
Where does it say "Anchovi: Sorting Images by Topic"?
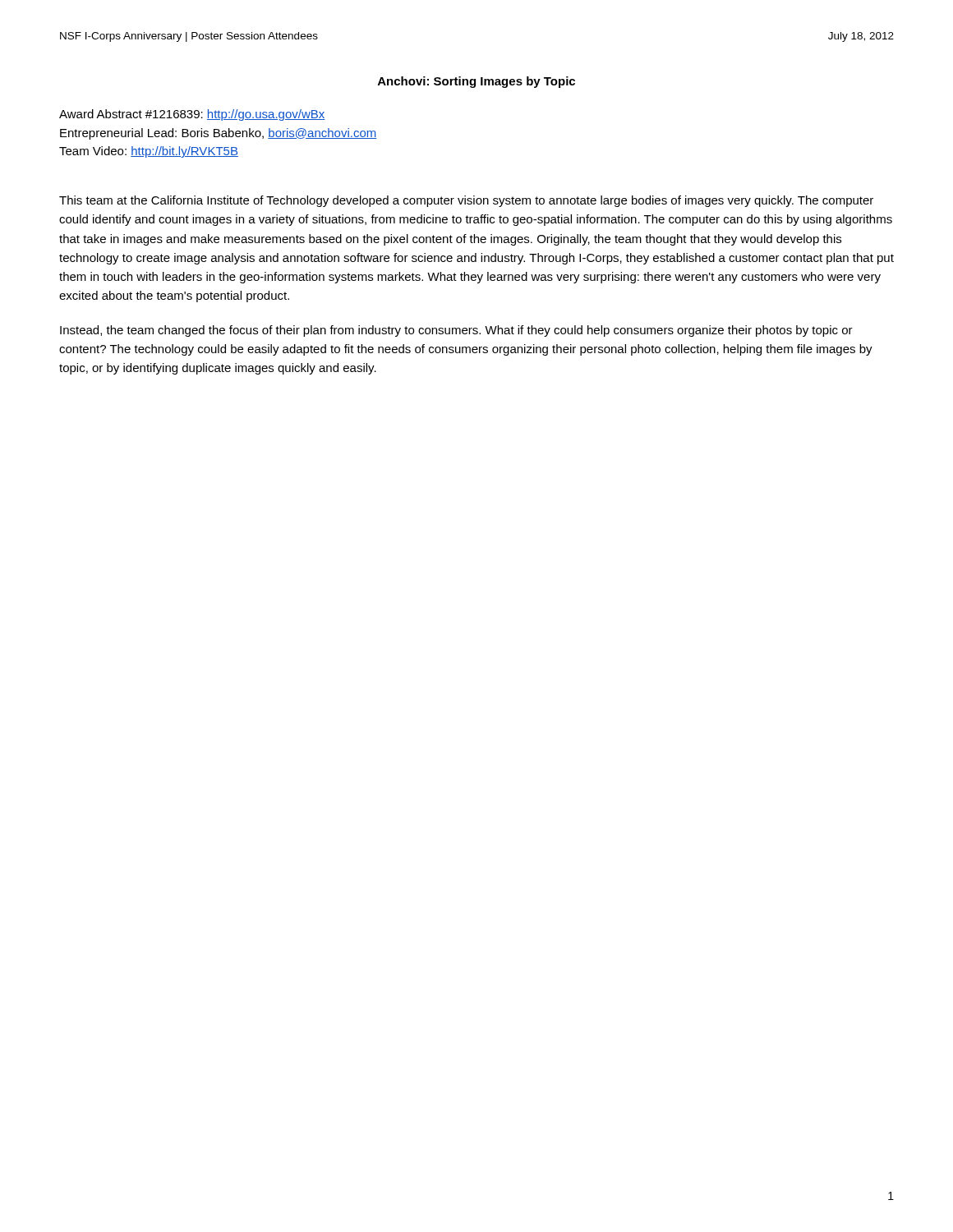(x=476, y=81)
